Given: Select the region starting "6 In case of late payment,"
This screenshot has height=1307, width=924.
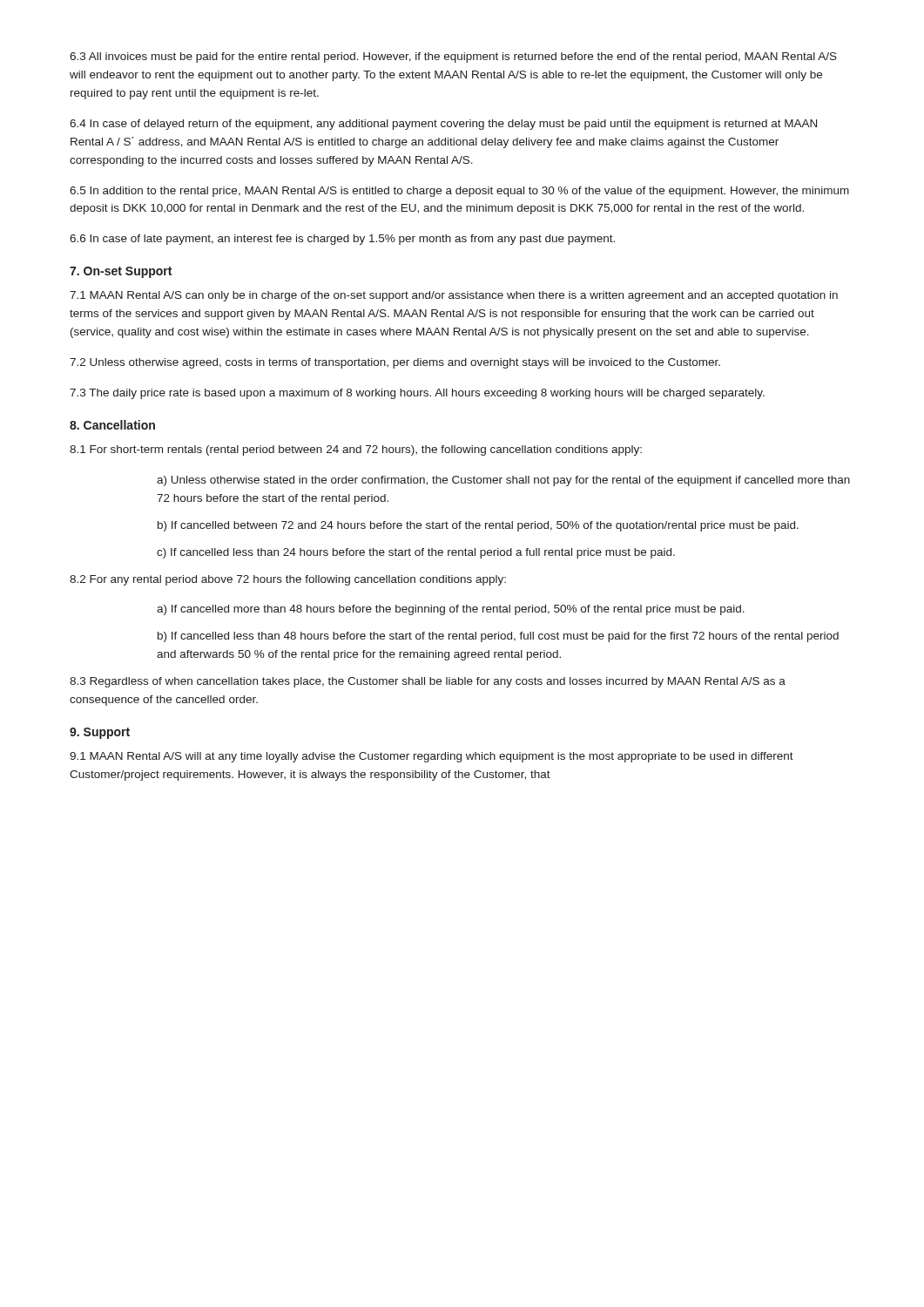Looking at the screenshot, I should coord(343,239).
